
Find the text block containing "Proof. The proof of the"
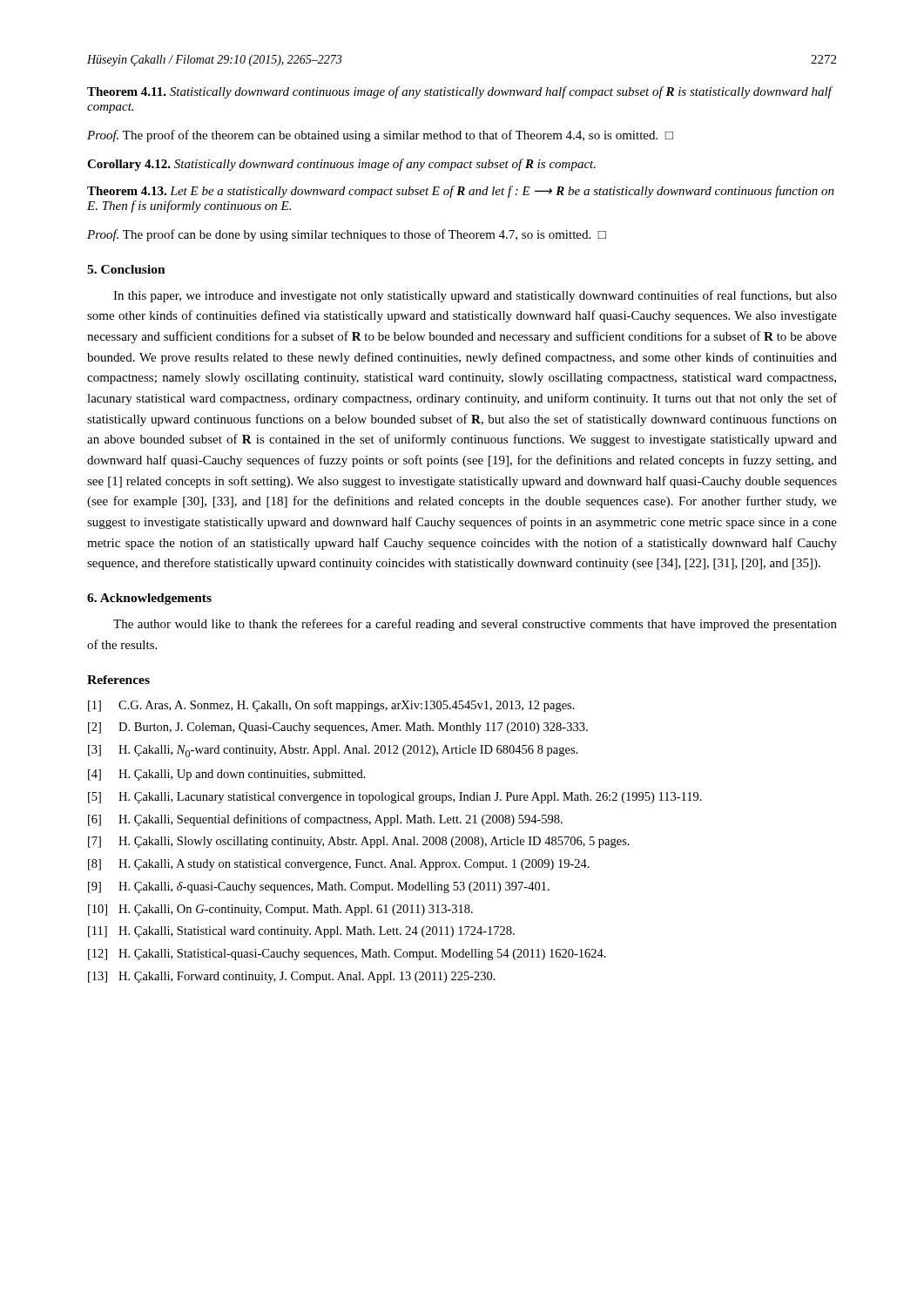pyautogui.click(x=380, y=135)
